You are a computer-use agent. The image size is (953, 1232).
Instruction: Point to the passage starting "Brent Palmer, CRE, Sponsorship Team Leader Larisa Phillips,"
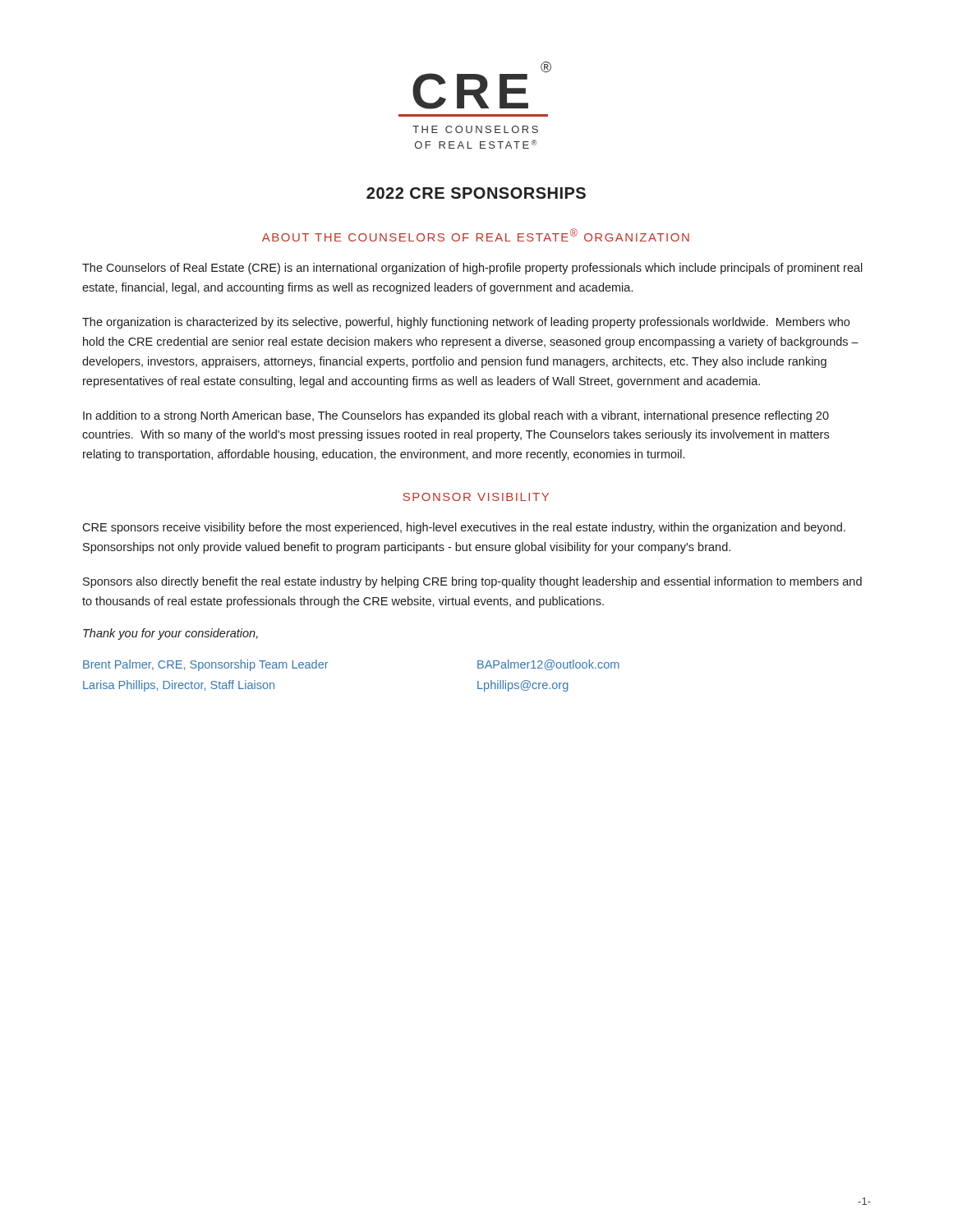tap(476, 675)
